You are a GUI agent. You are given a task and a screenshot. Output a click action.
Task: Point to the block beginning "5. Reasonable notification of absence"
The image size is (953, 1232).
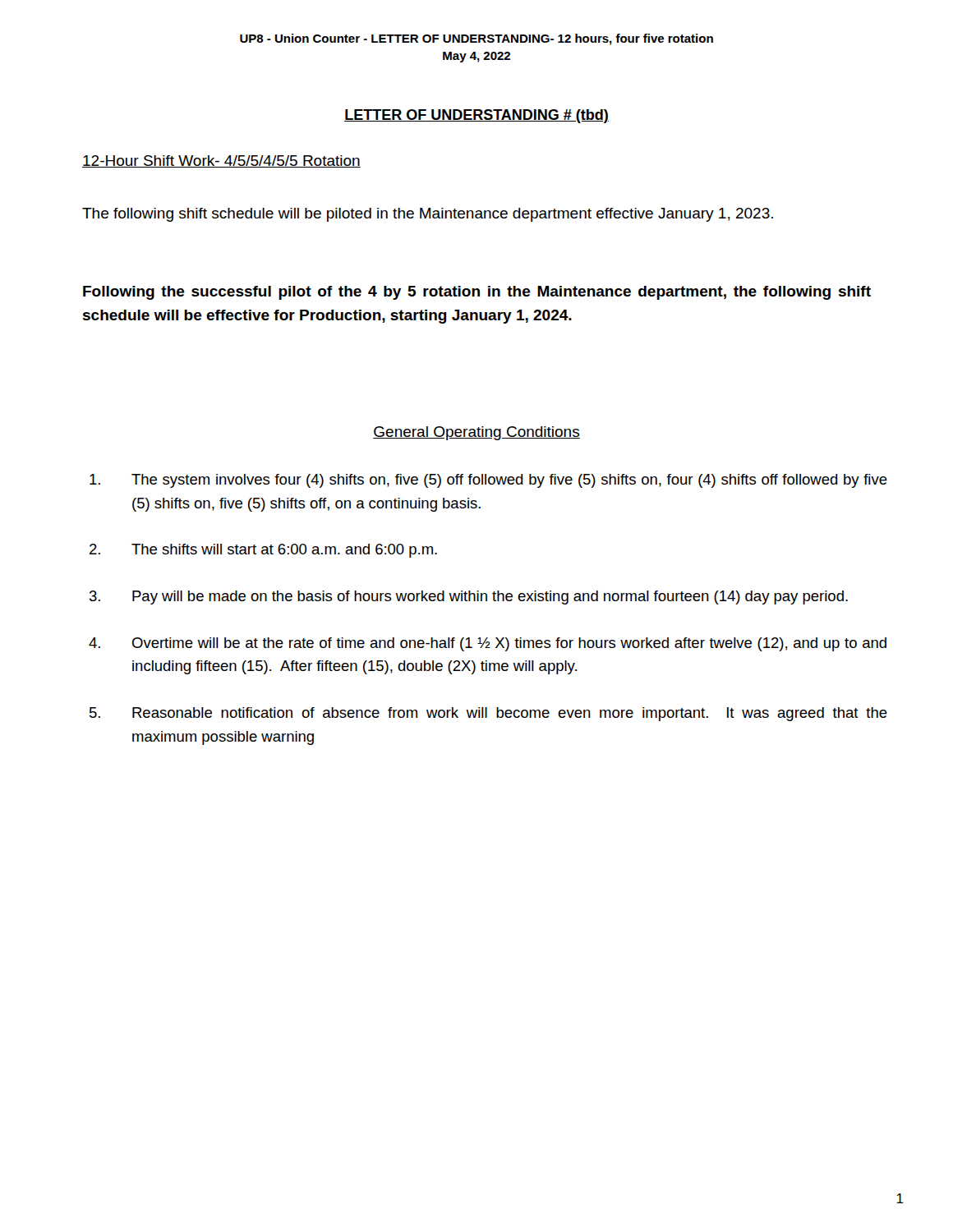click(485, 725)
